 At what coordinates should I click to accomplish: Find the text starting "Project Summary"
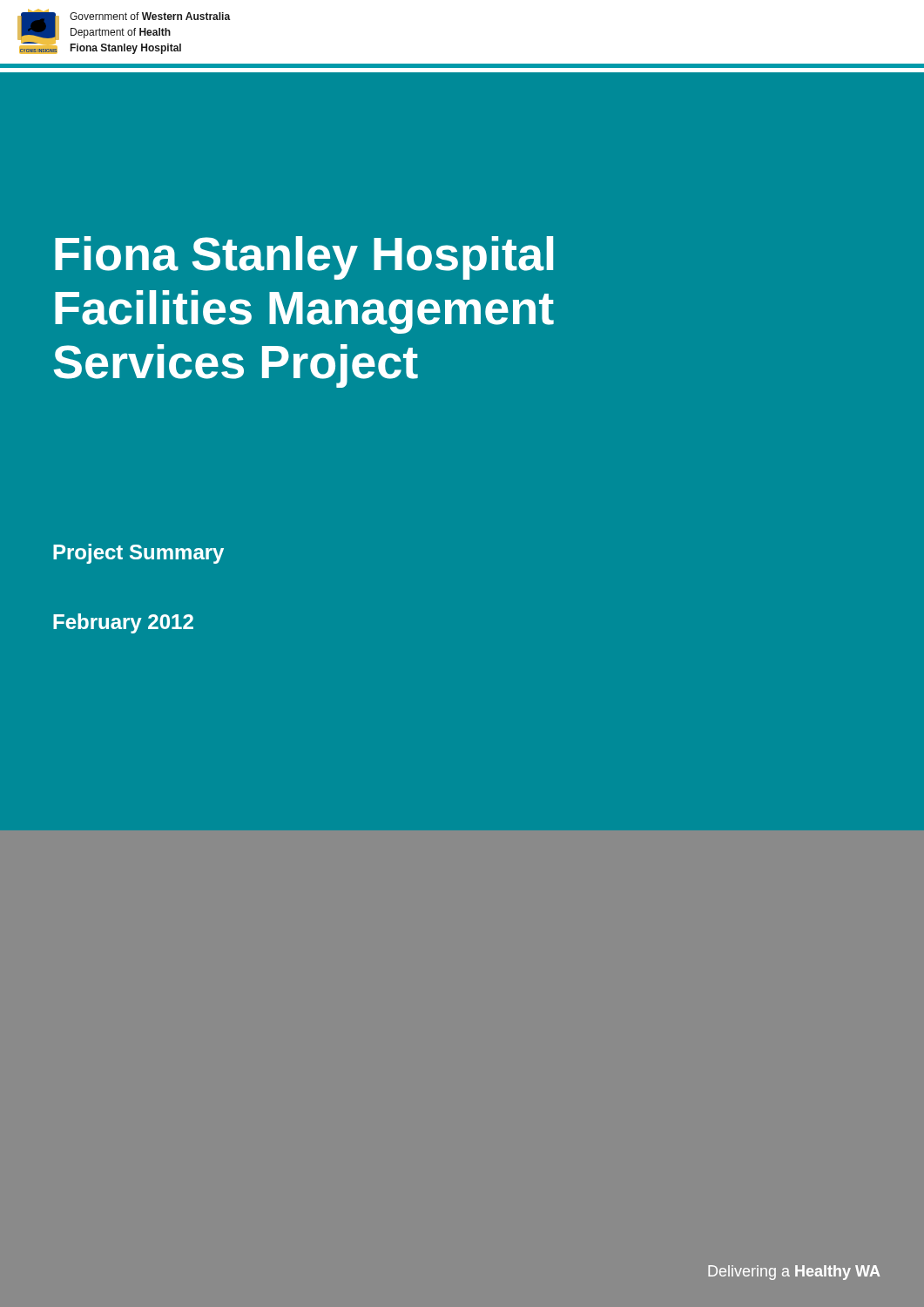point(138,552)
